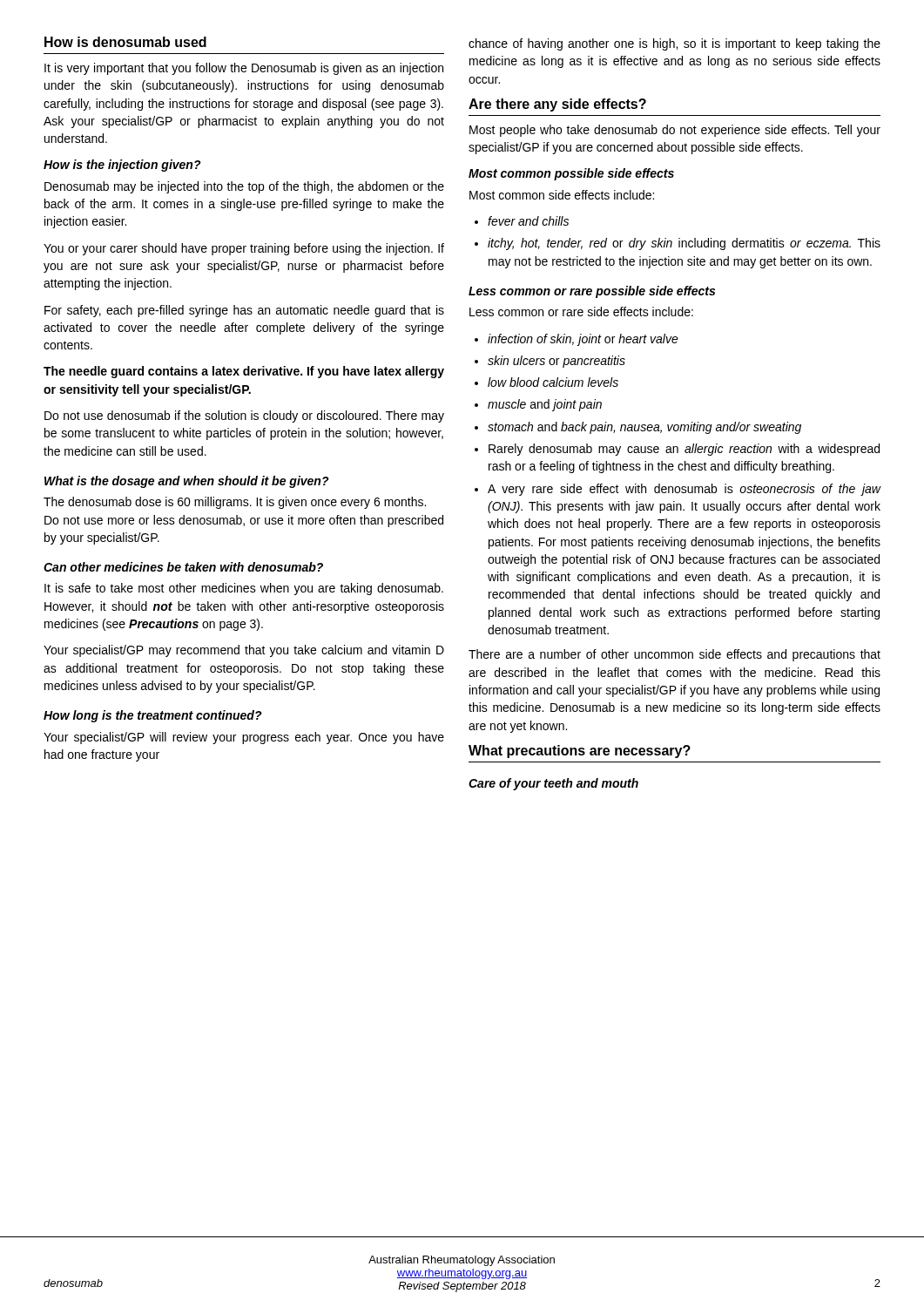Click the passage that begins "Your specialist/GP may recommend that you"

[244, 668]
